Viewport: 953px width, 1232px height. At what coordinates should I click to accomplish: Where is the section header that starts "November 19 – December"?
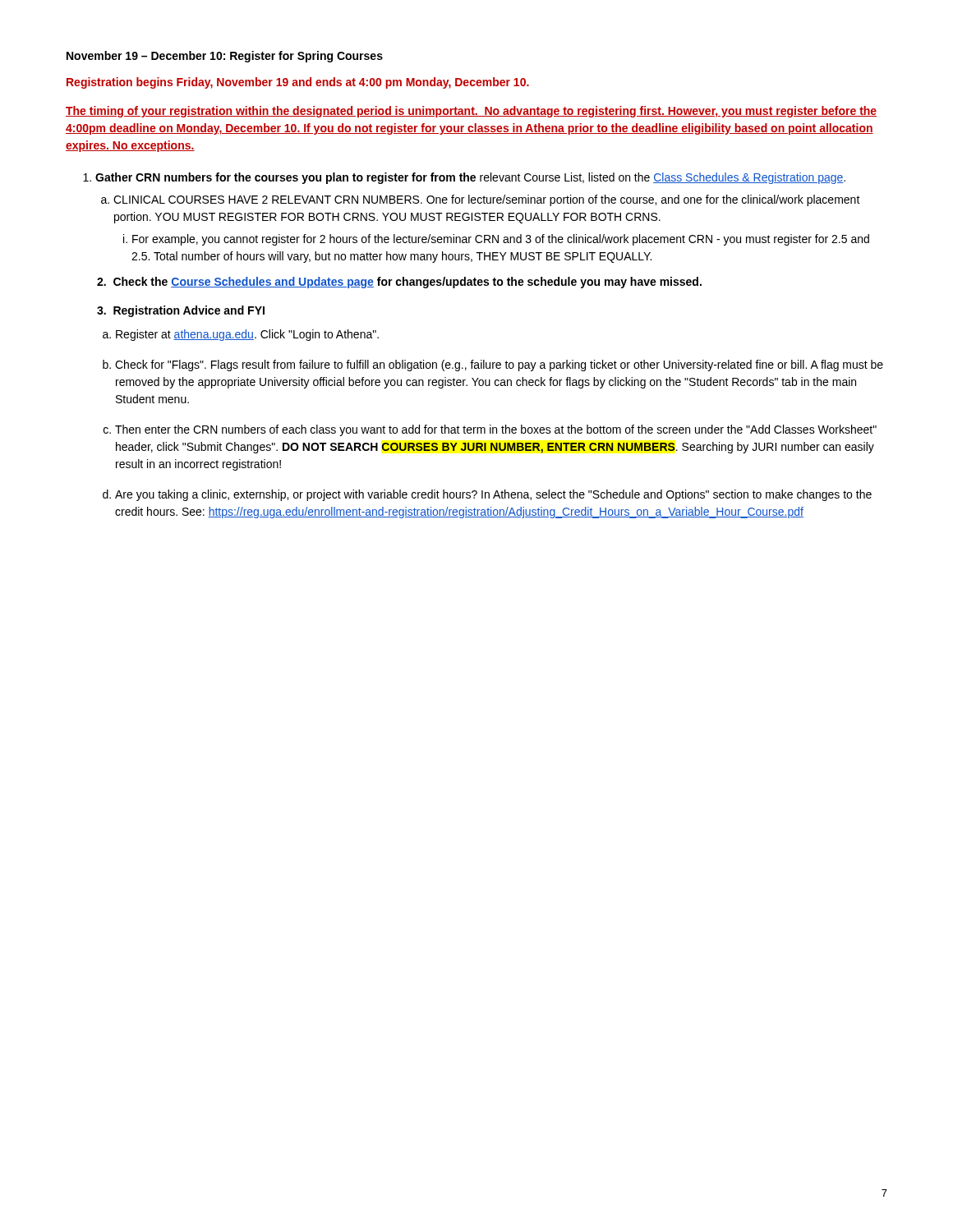coord(224,56)
